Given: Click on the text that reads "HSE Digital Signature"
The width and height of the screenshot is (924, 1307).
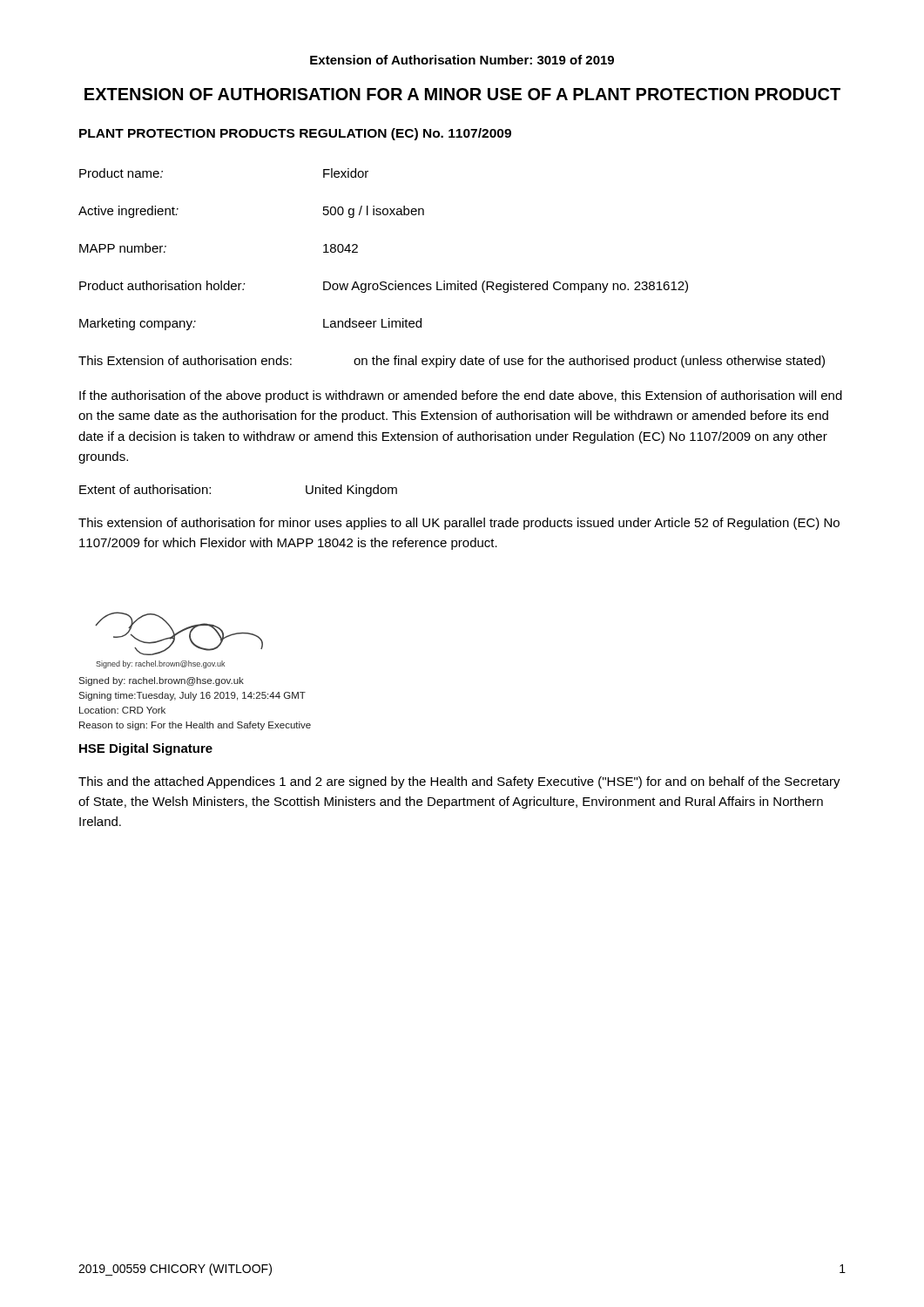Looking at the screenshot, I should pos(146,748).
